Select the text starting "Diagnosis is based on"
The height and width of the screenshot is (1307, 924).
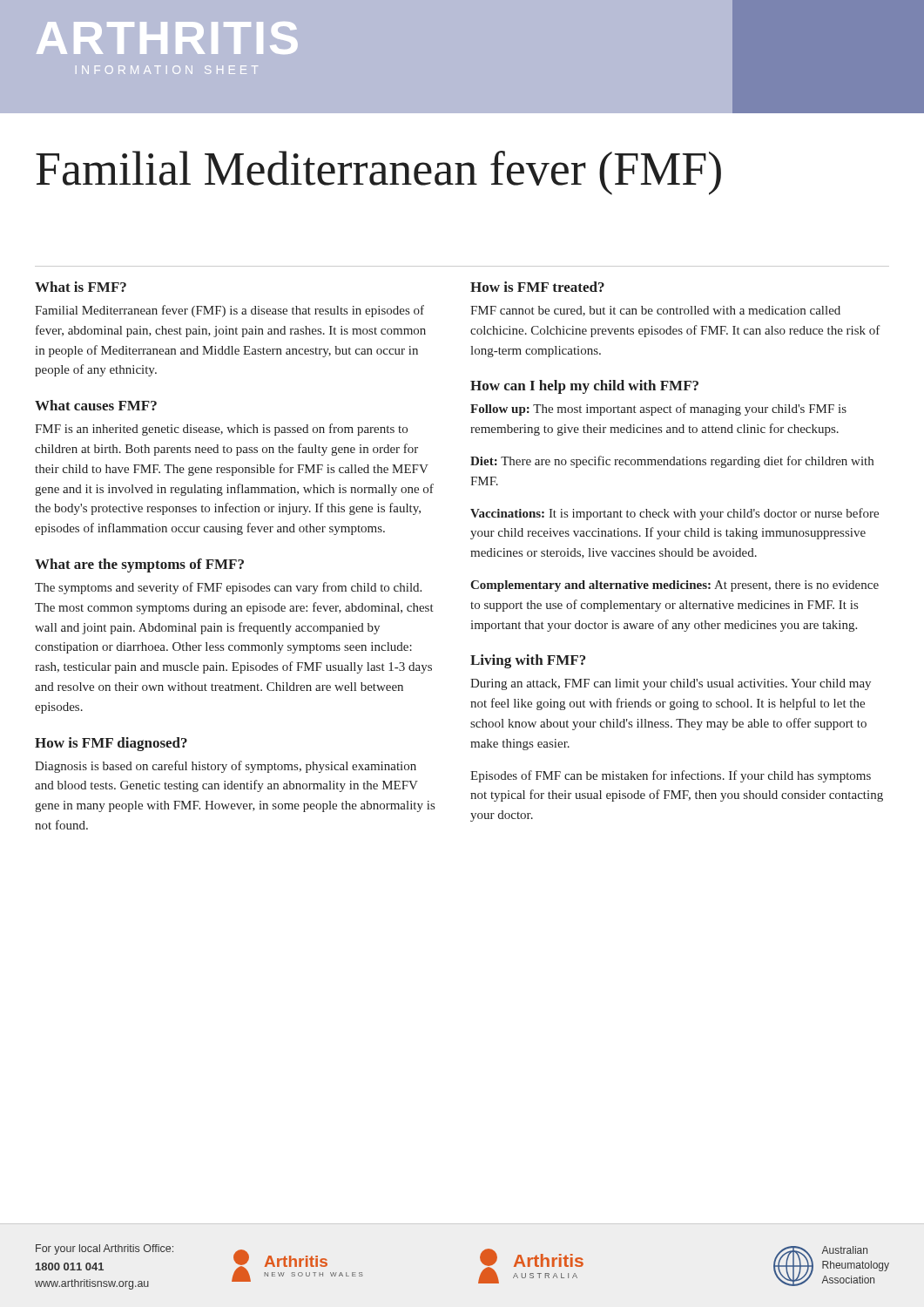click(x=235, y=796)
